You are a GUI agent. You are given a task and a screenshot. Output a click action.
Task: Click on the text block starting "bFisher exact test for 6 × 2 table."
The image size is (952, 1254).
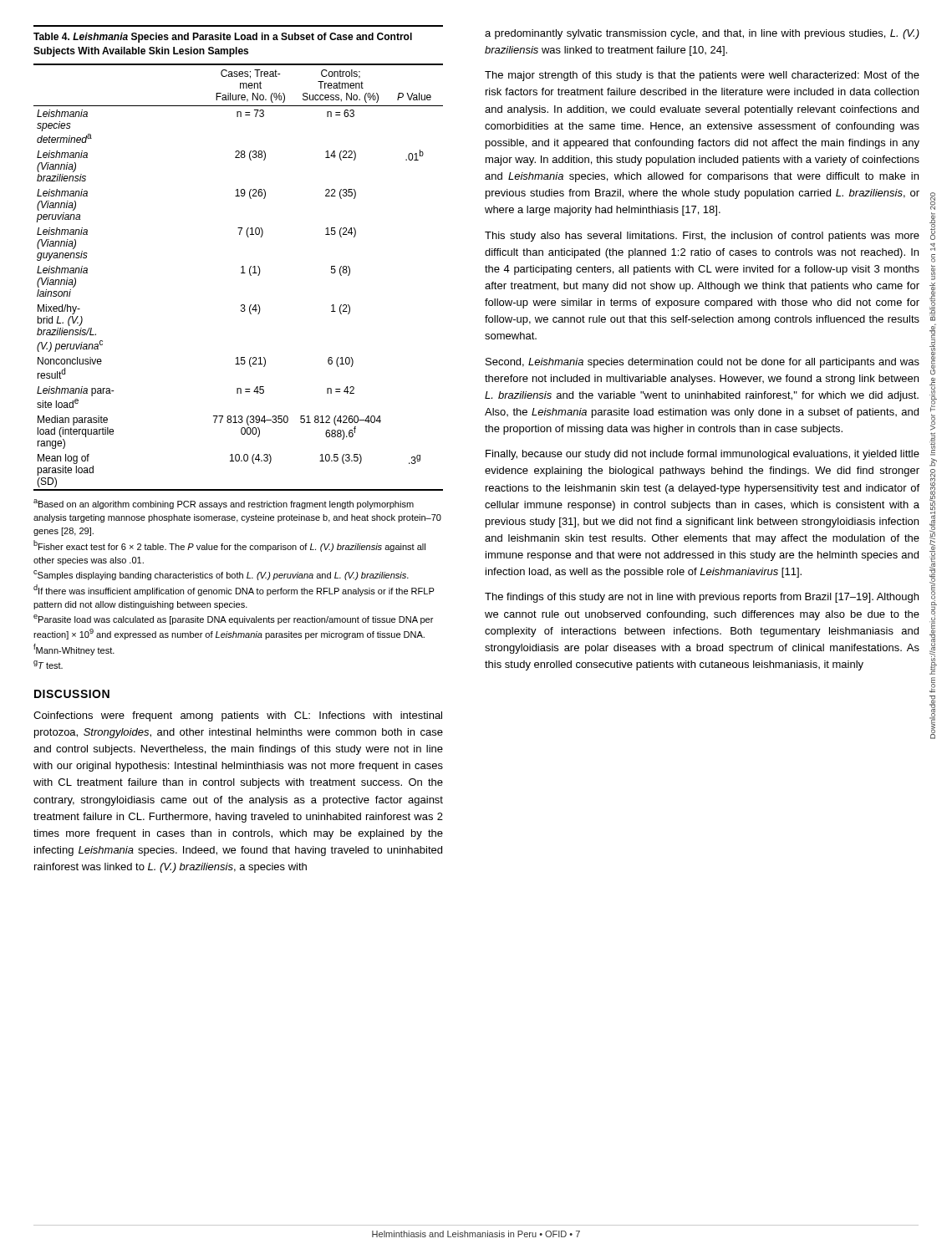(x=238, y=553)
